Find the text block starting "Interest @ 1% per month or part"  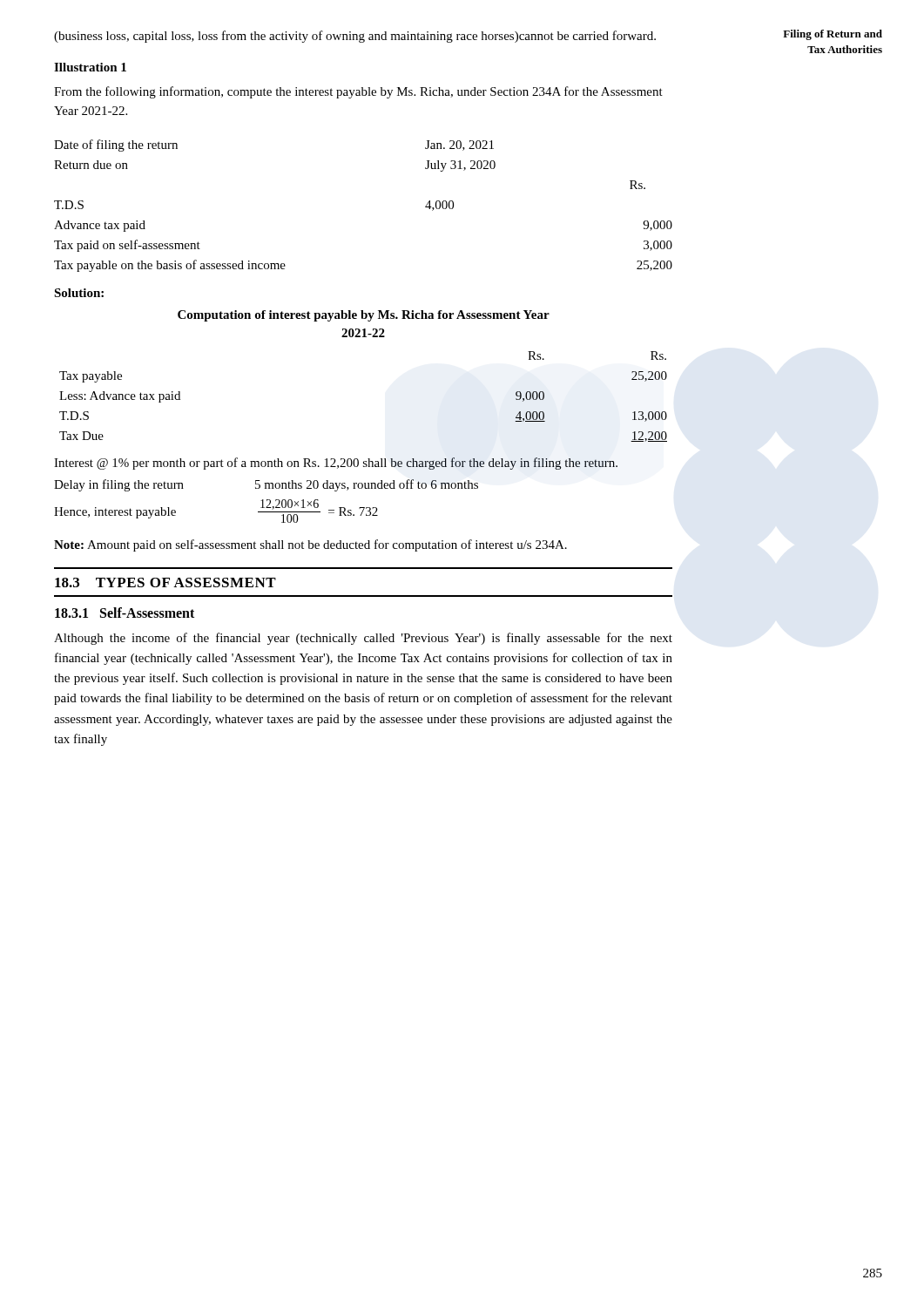(363, 462)
